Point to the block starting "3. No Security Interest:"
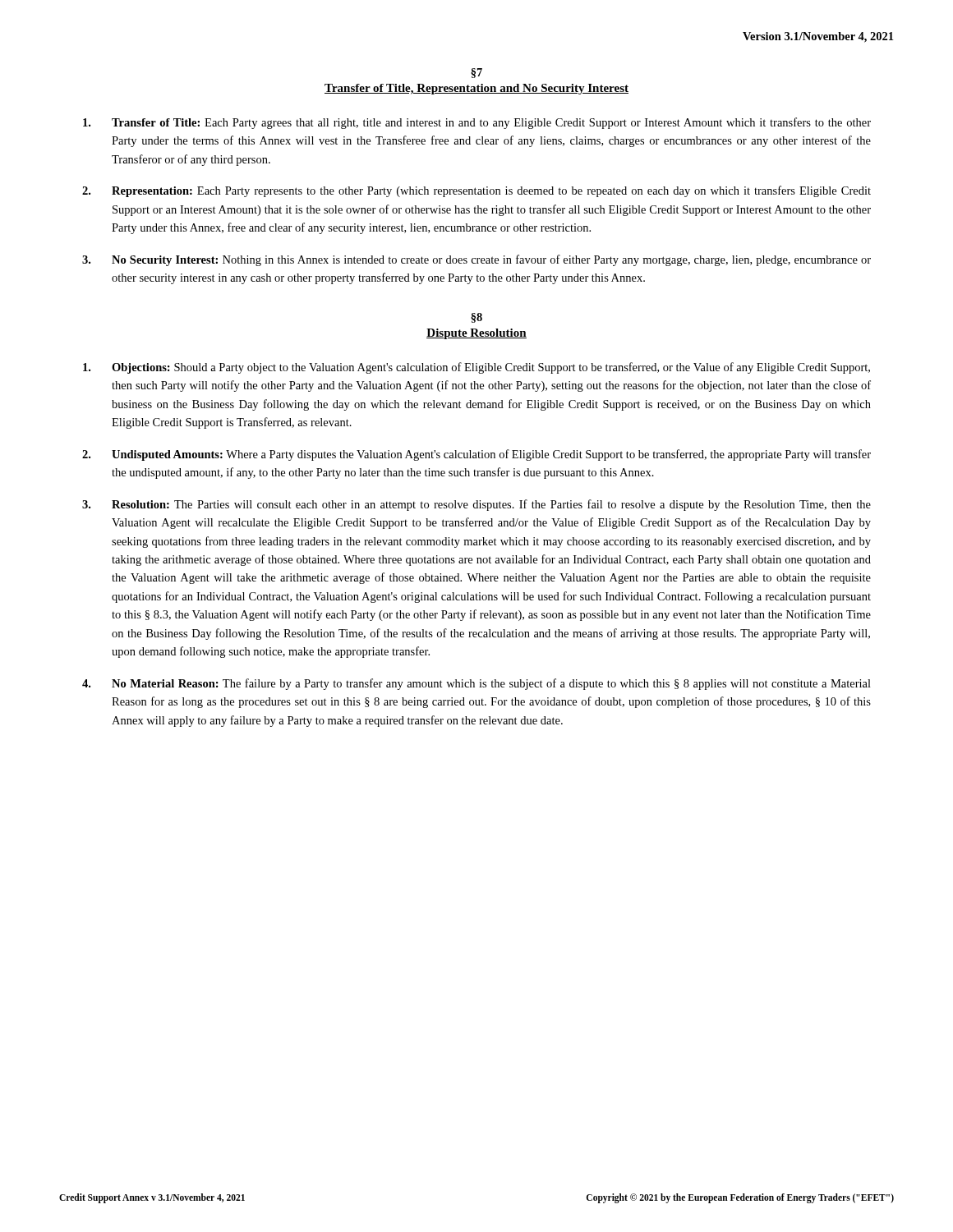The image size is (953, 1232). (x=476, y=269)
